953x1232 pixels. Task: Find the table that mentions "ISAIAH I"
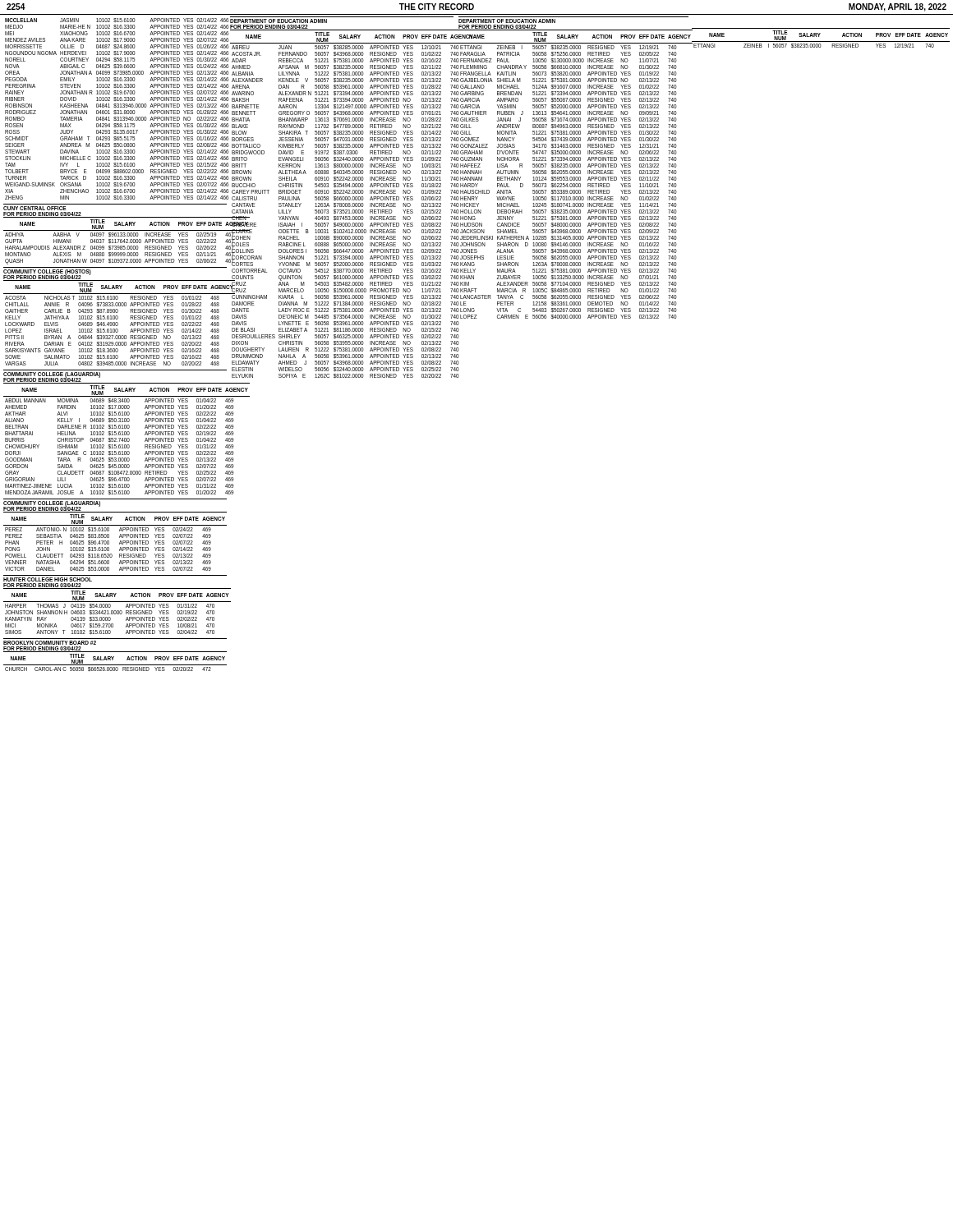tap(342, 204)
